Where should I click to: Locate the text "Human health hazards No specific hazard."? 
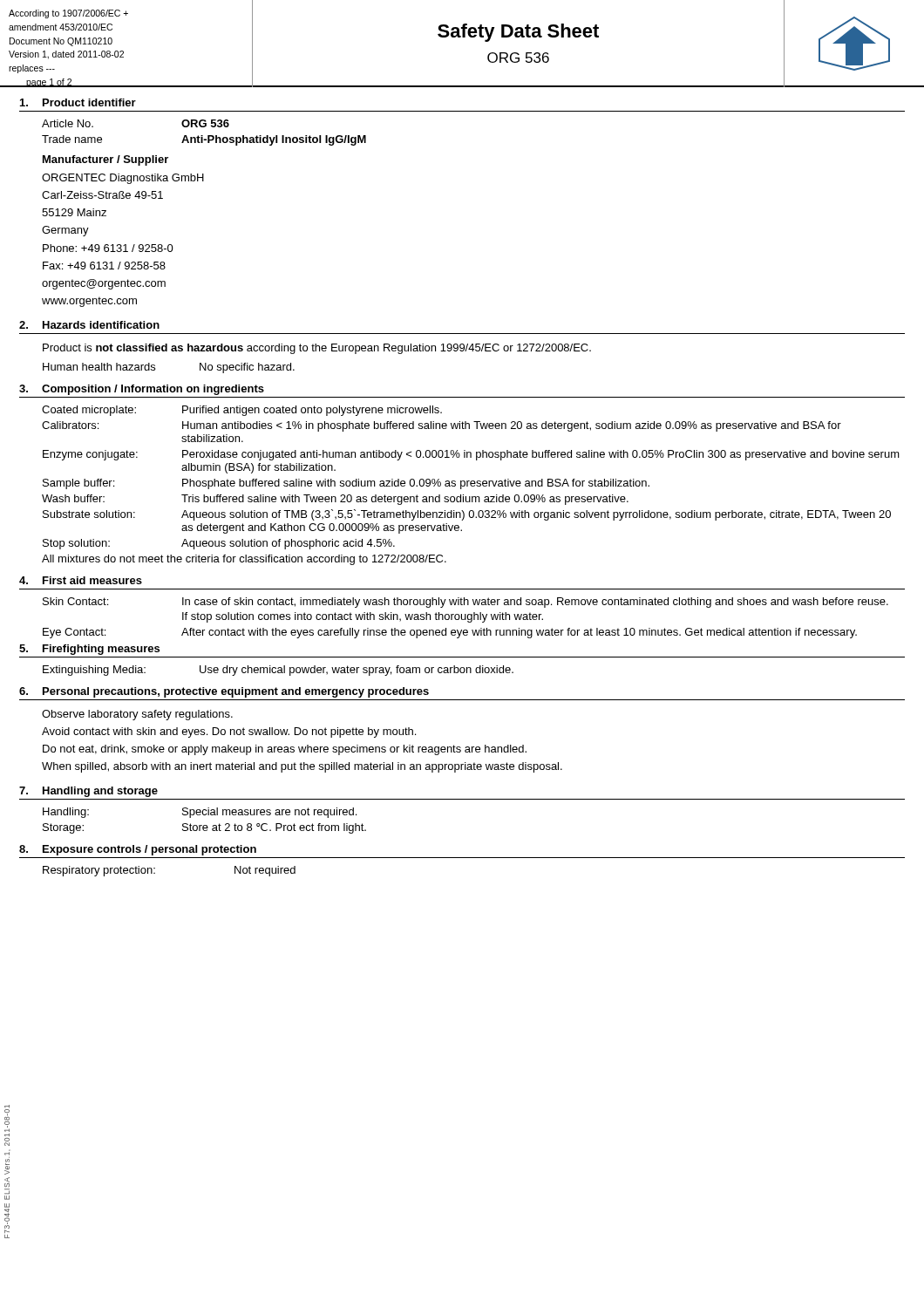pyautogui.click(x=94, y=368)
